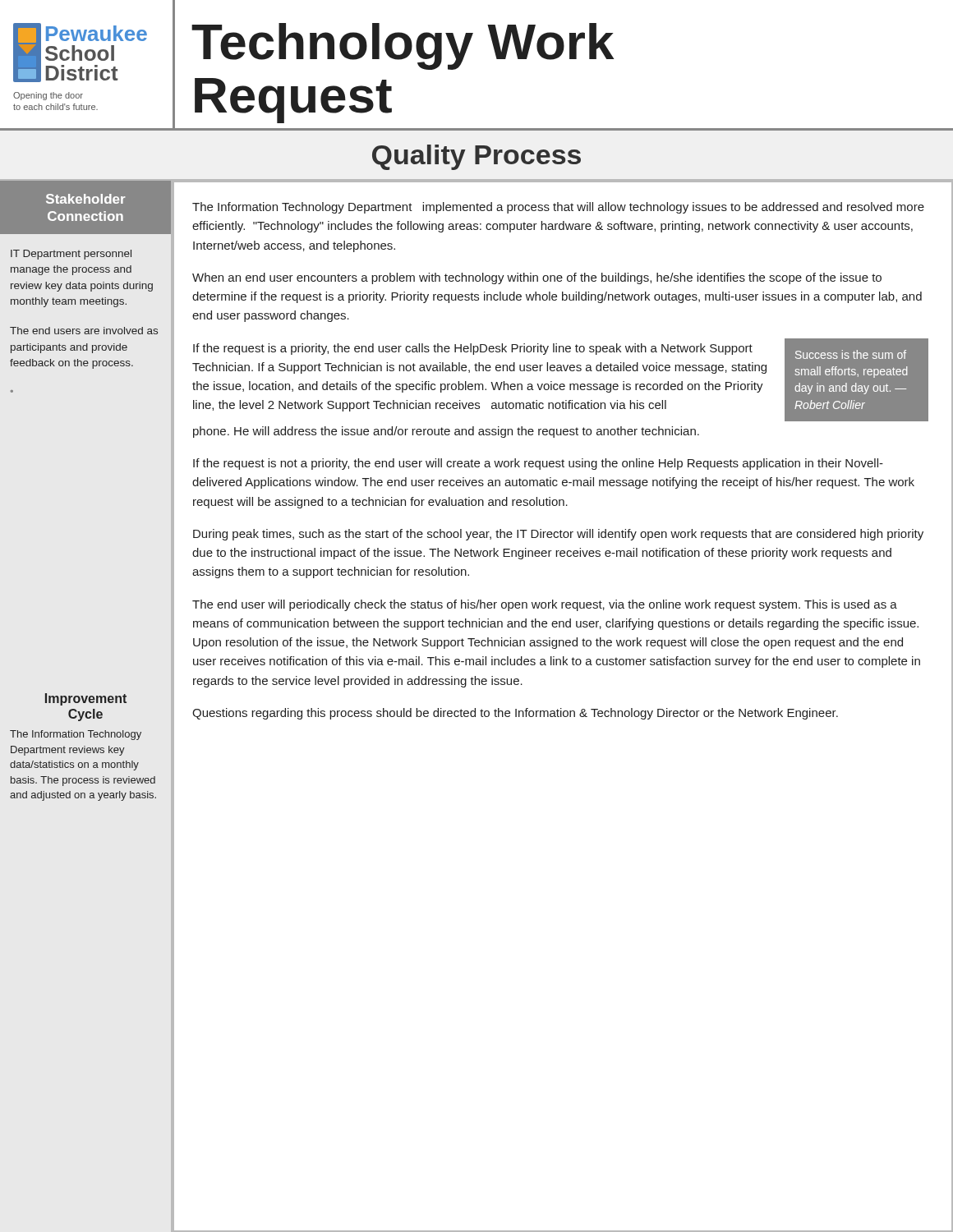Select the text block with the text "If the request is a priority, the end"
953x1232 pixels.
tap(560, 389)
